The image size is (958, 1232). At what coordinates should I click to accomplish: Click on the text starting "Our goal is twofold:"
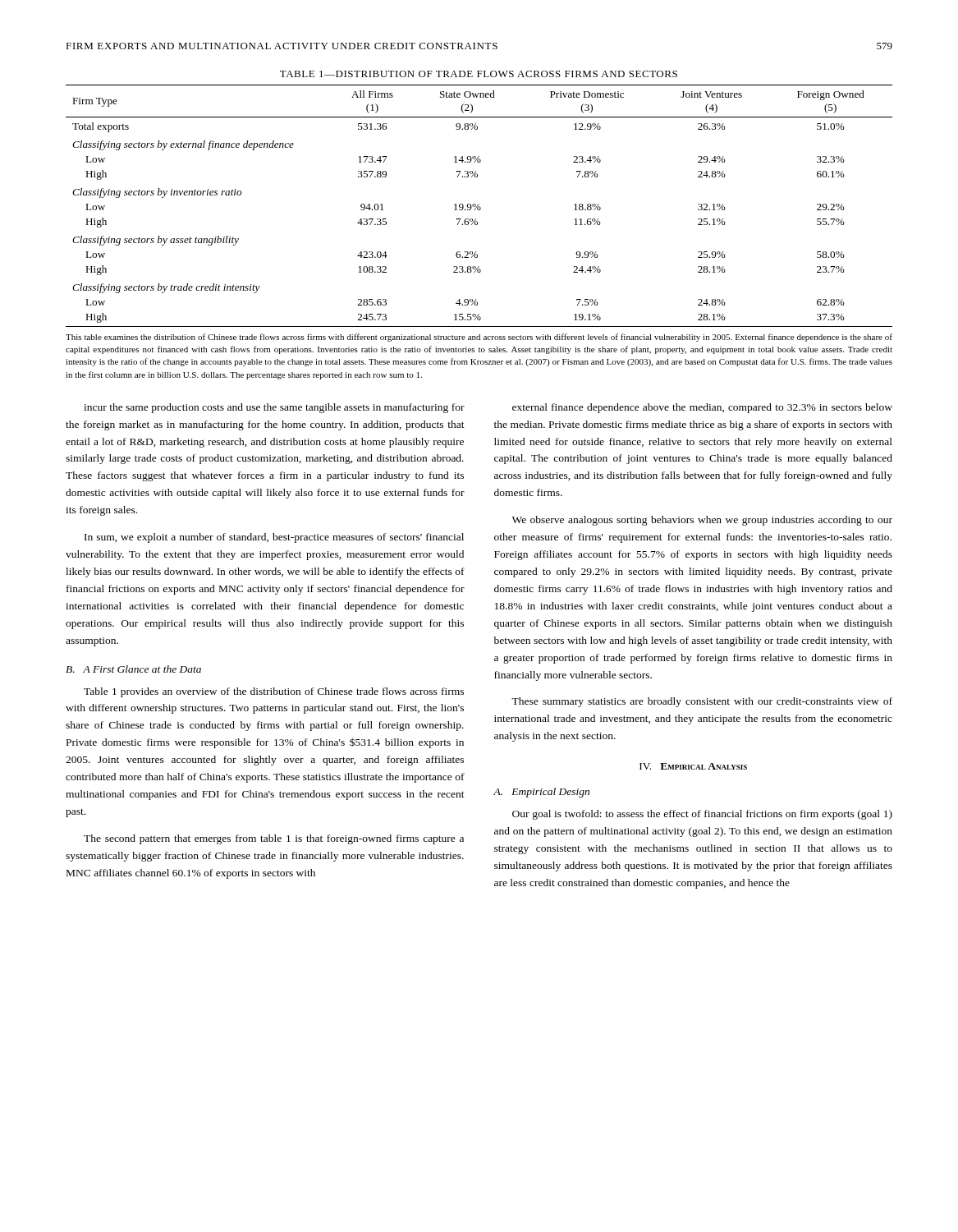(693, 849)
